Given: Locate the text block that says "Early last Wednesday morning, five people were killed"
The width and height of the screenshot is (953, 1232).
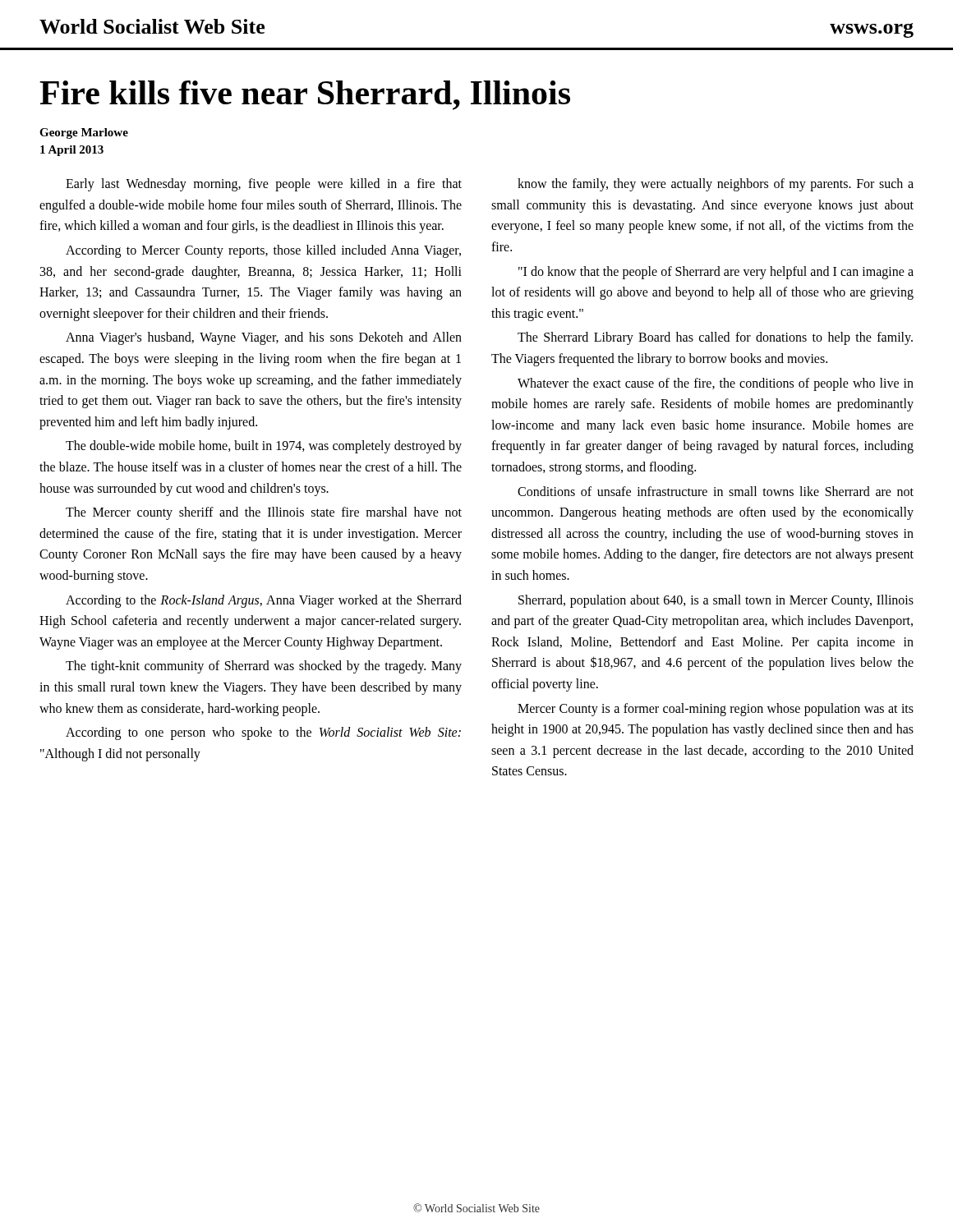Looking at the screenshot, I should coord(251,469).
